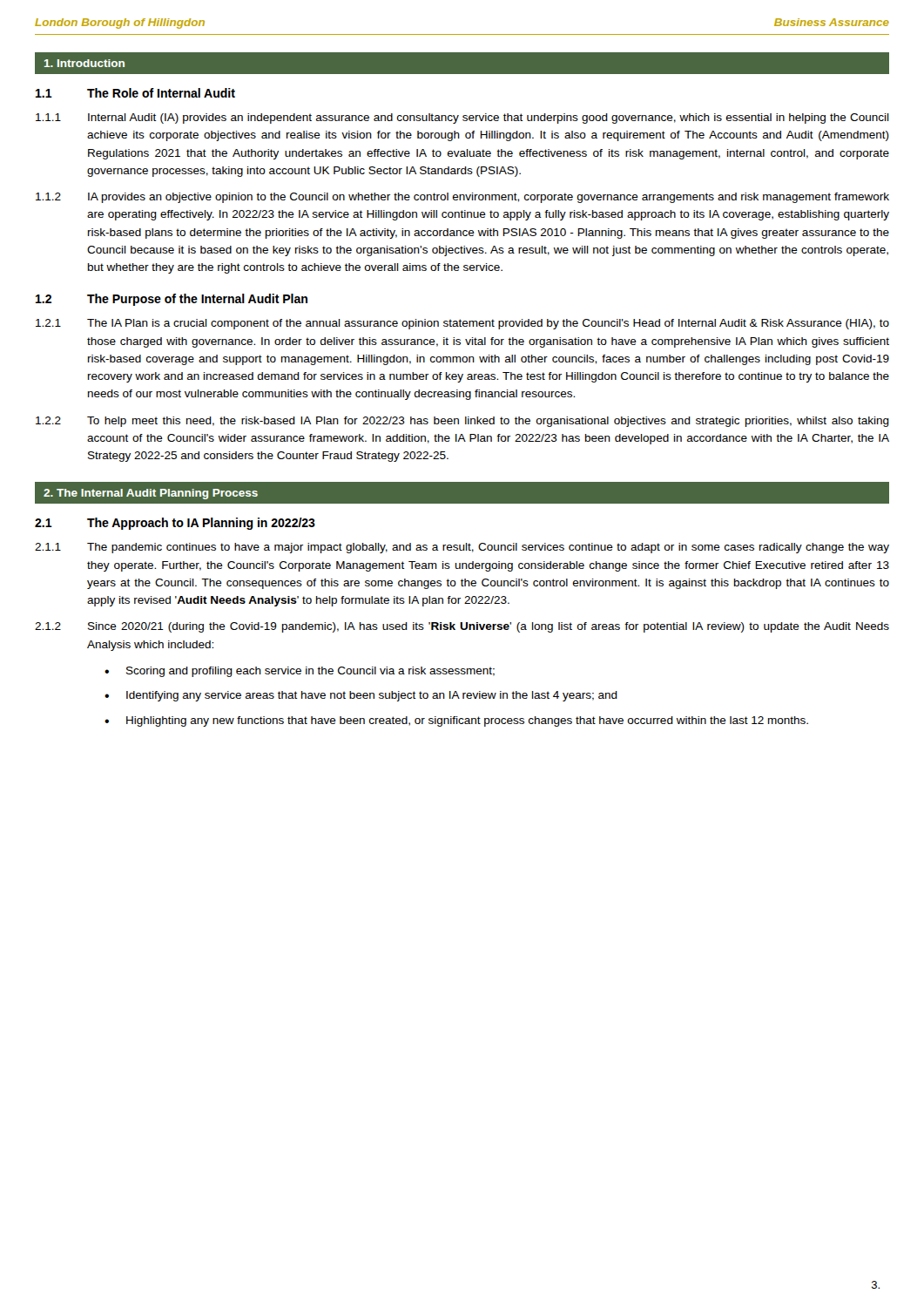Point to the element starting "2.1 The Approach"

tap(175, 523)
